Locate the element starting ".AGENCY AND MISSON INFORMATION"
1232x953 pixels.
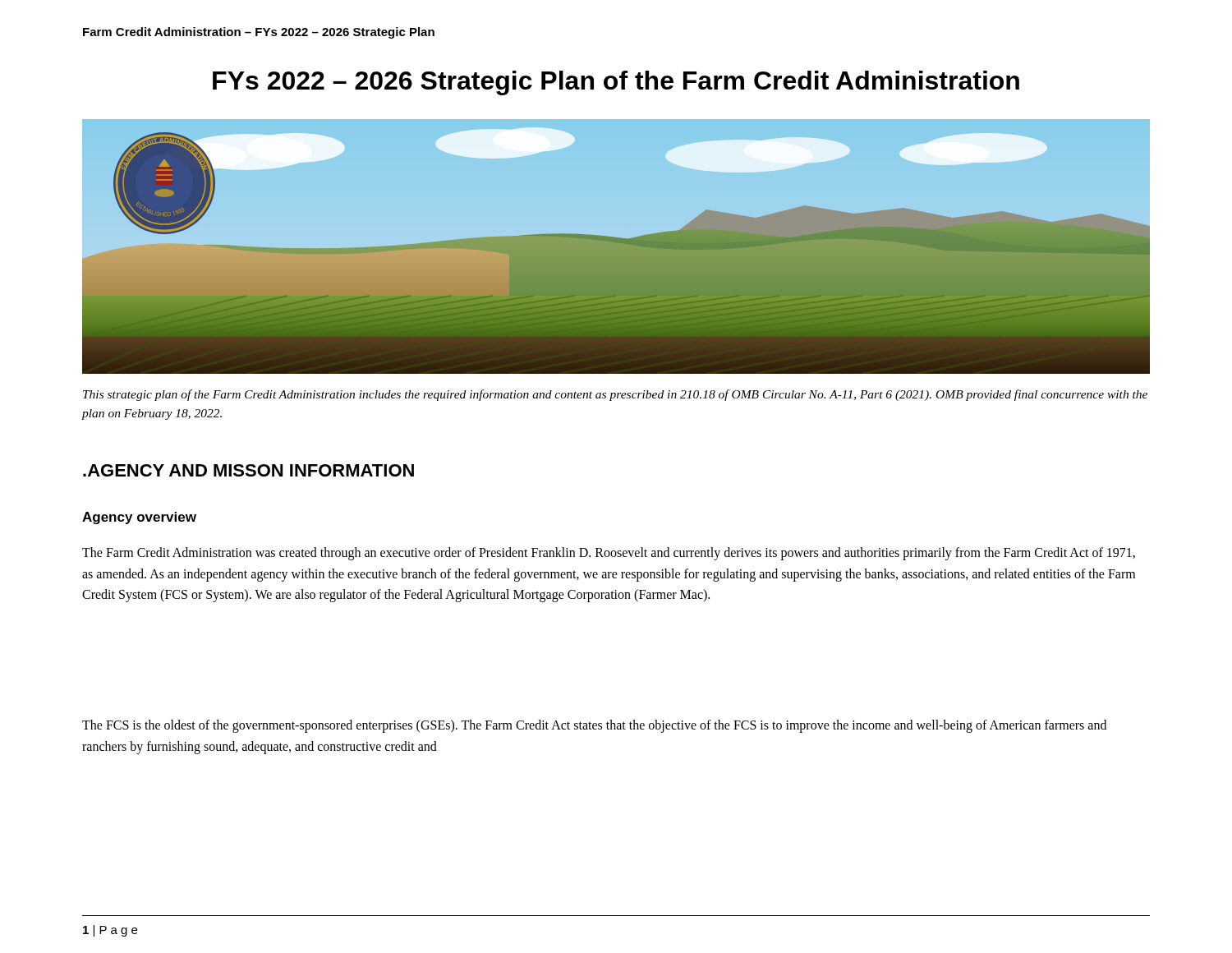click(x=248, y=470)
